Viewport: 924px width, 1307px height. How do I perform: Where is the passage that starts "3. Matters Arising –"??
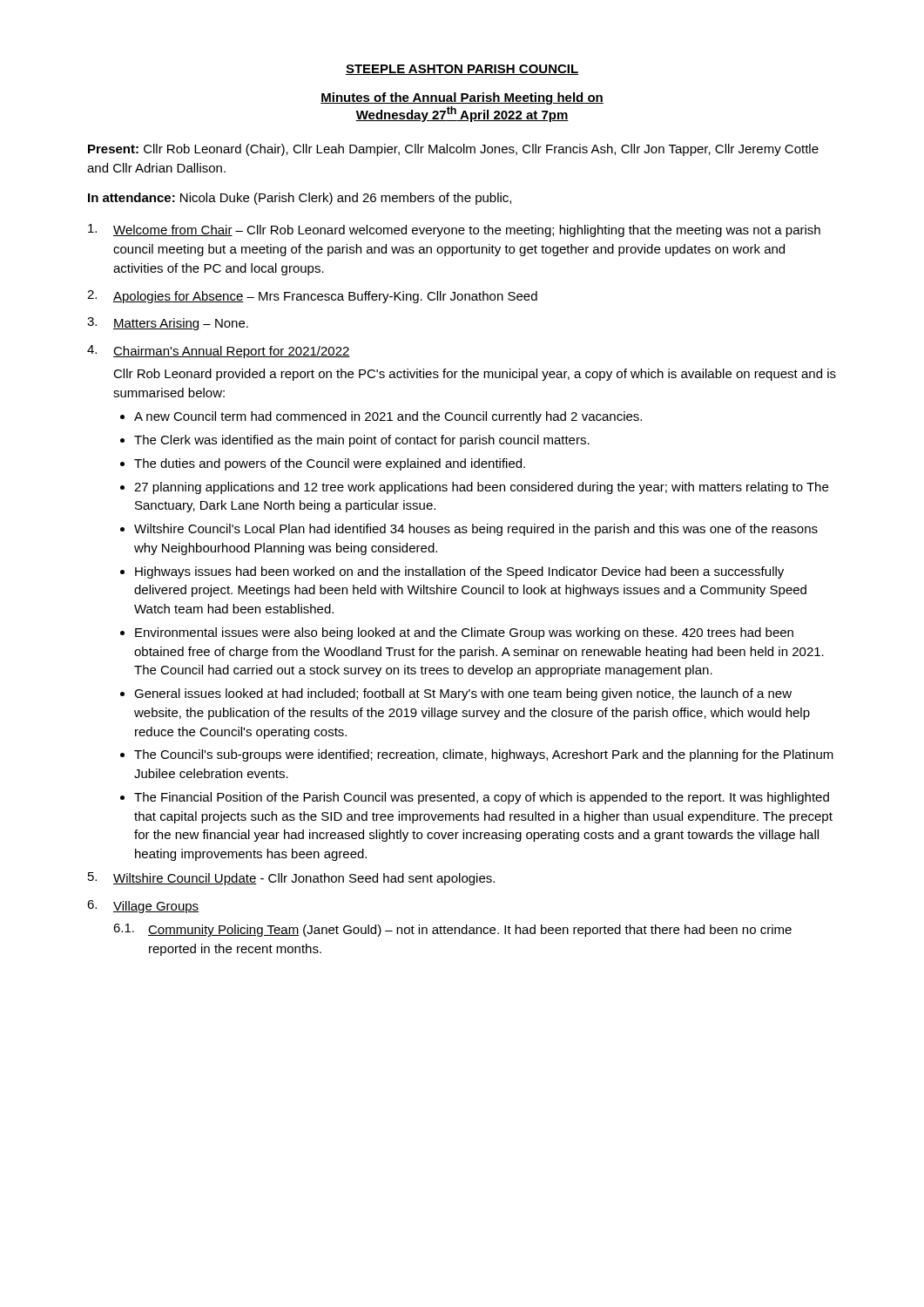[168, 324]
